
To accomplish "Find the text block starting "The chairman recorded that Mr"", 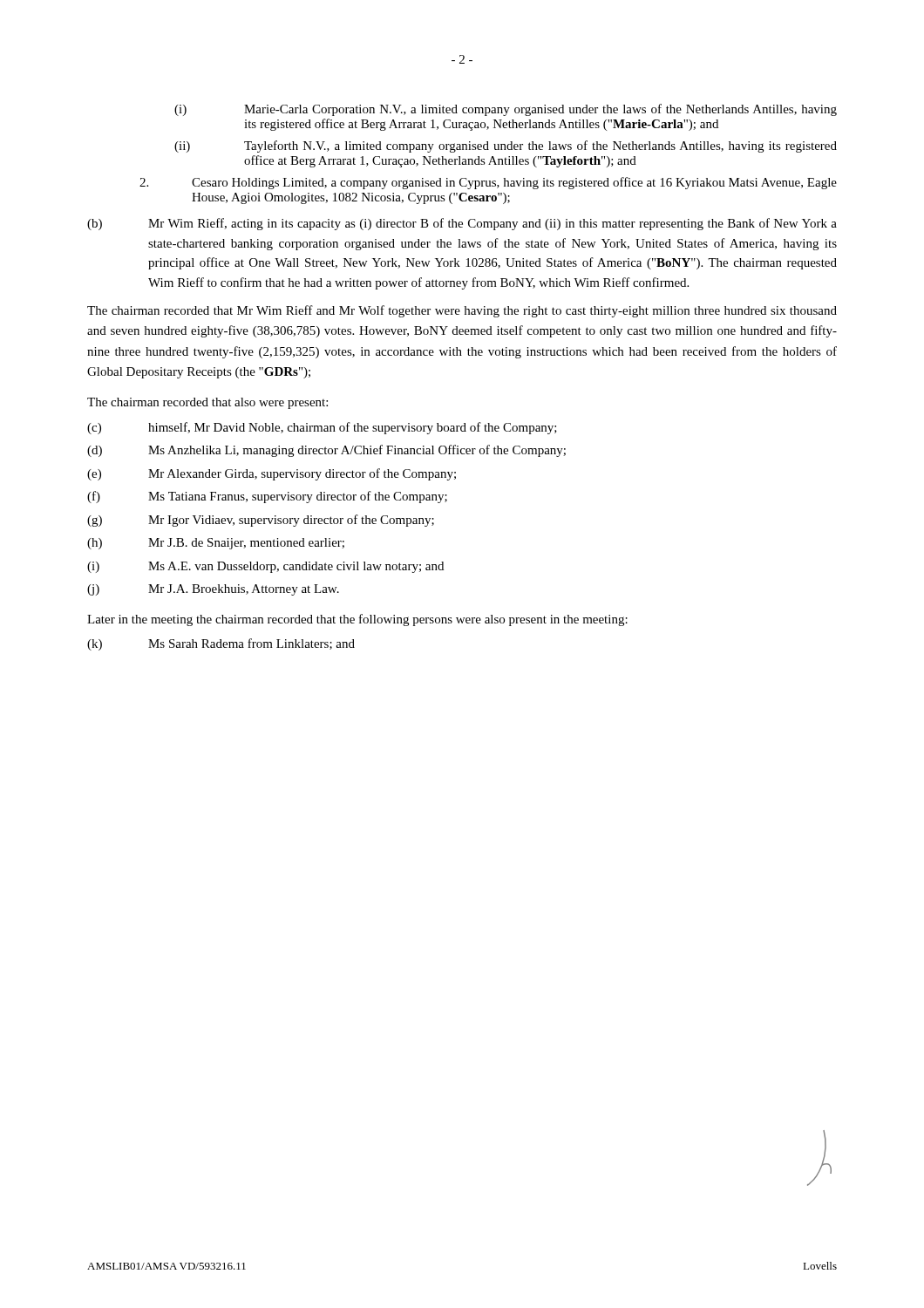I will click(462, 341).
